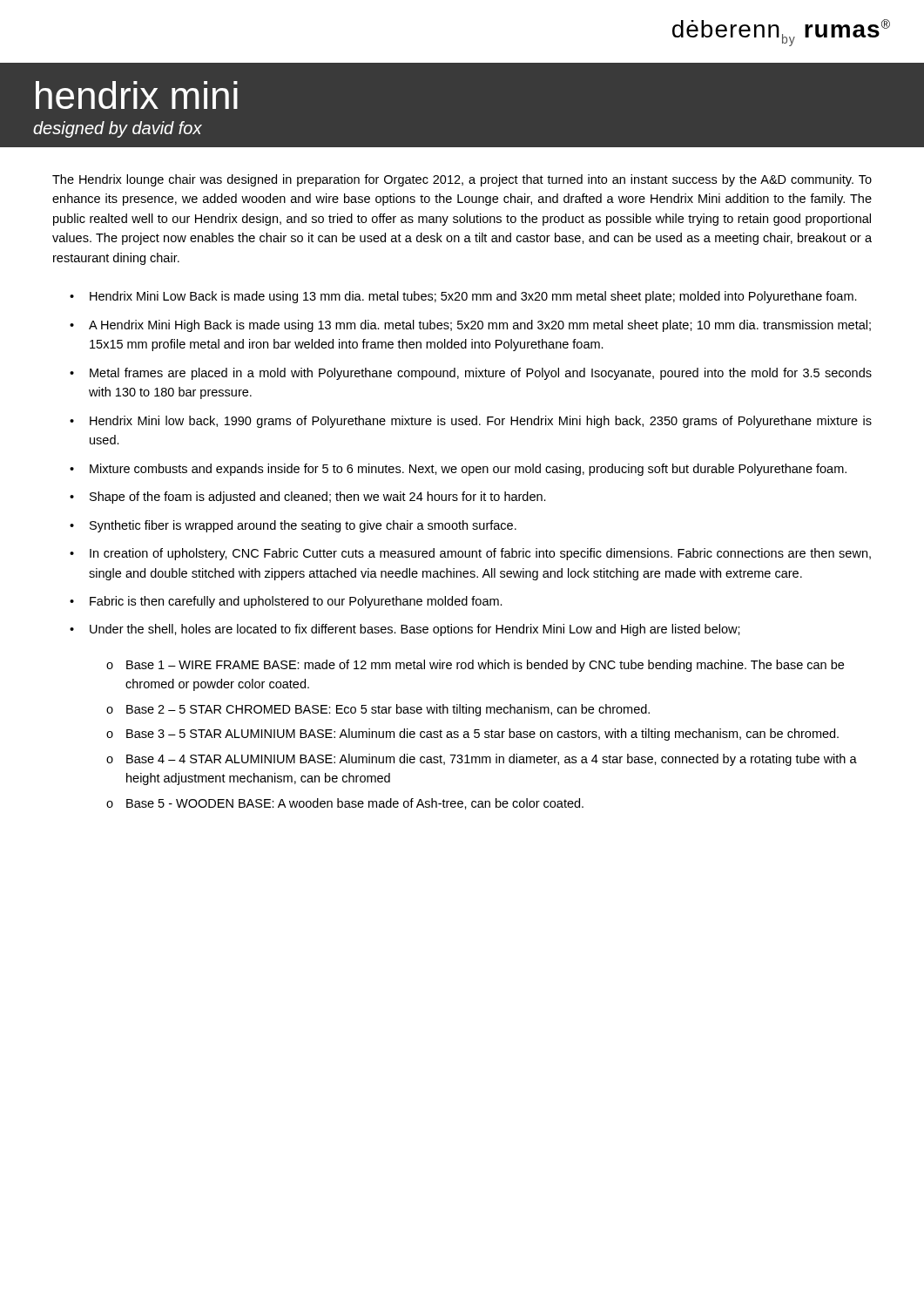The image size is (924, 1307).
Task: Click on the list item with the text "In creation of upholstery,"
Action: coord(480,563)
